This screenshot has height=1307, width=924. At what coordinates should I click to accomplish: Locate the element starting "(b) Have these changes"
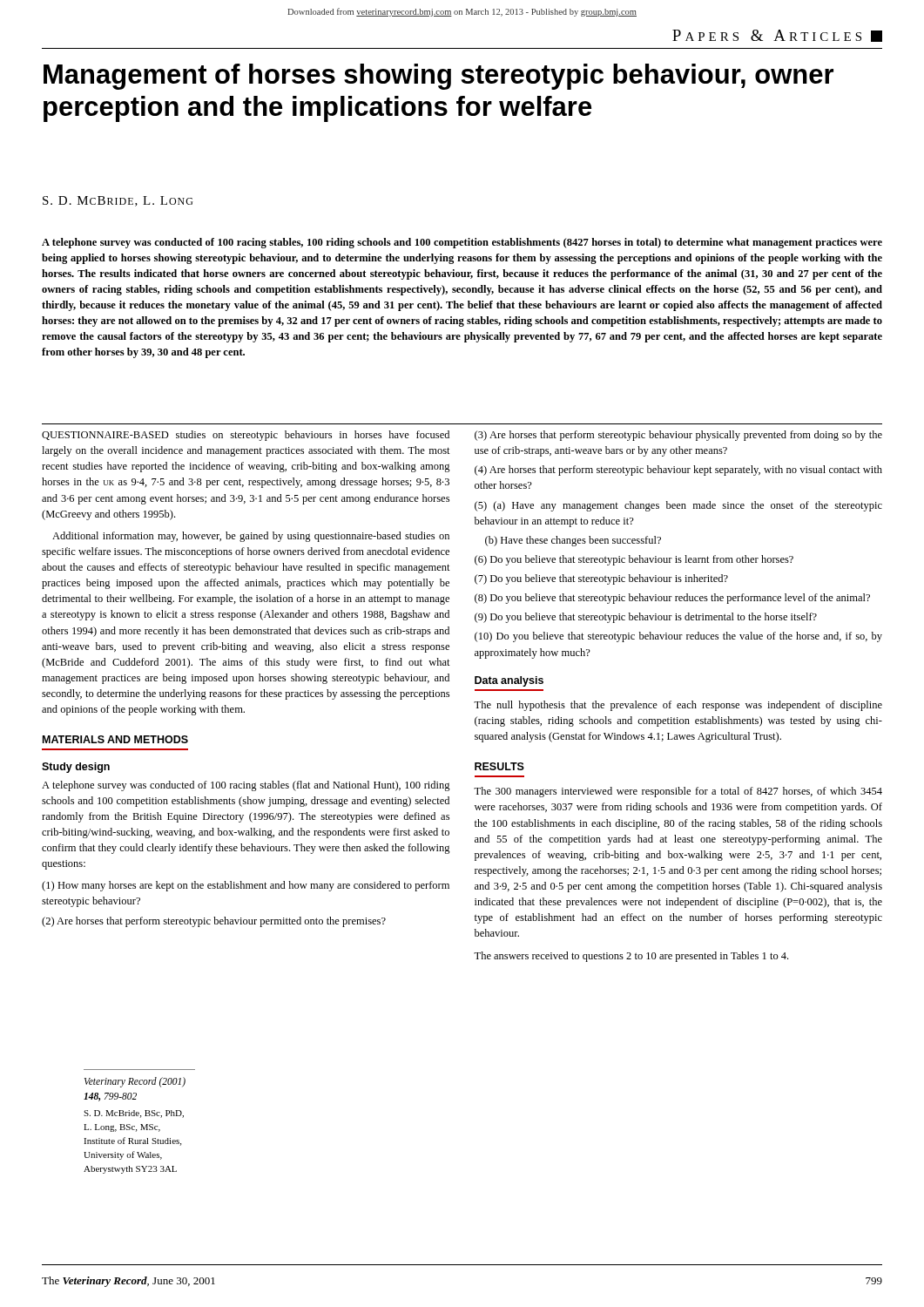click(x=573, y=540)
